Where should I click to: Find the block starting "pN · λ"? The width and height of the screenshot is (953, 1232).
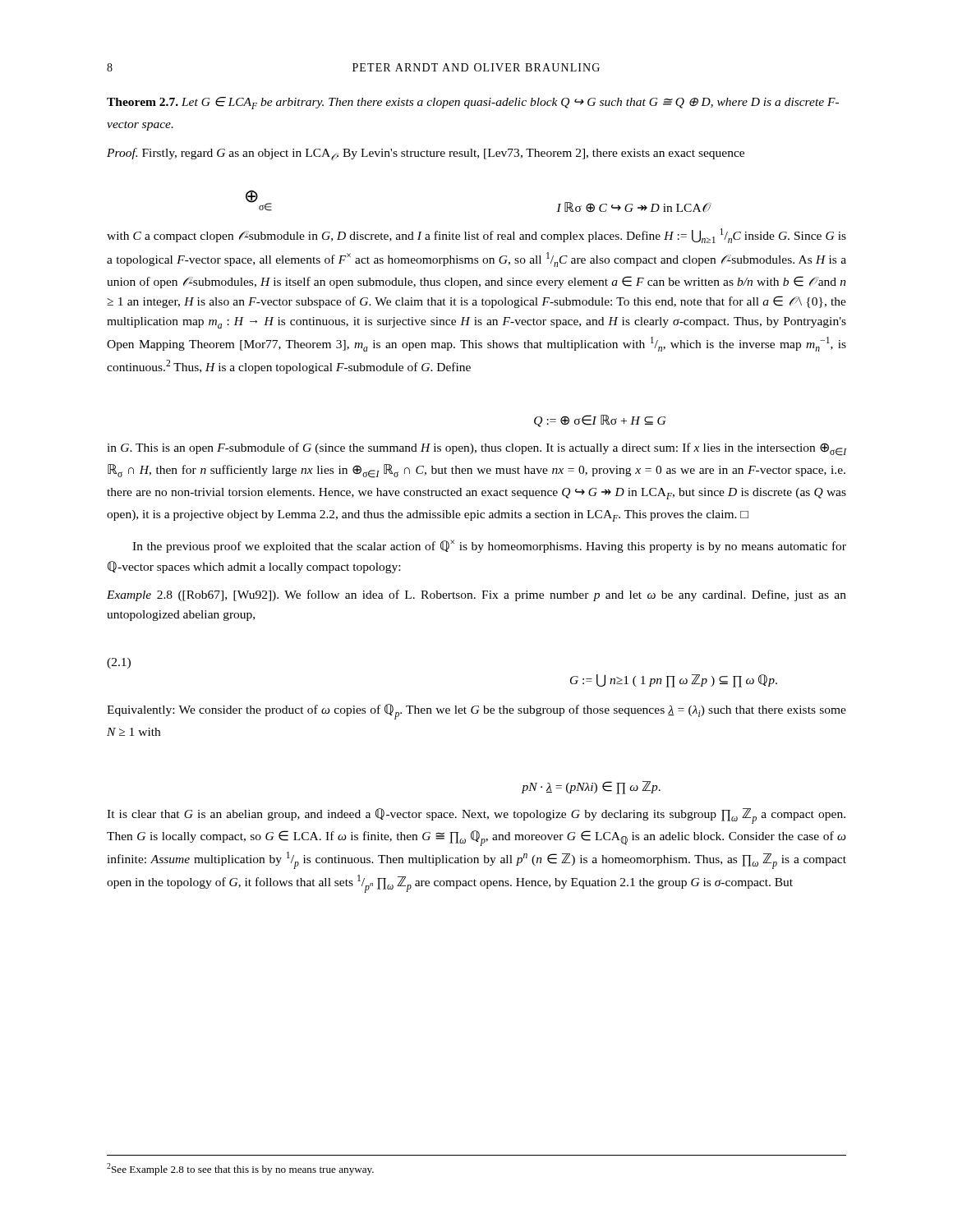pos(591,787)
